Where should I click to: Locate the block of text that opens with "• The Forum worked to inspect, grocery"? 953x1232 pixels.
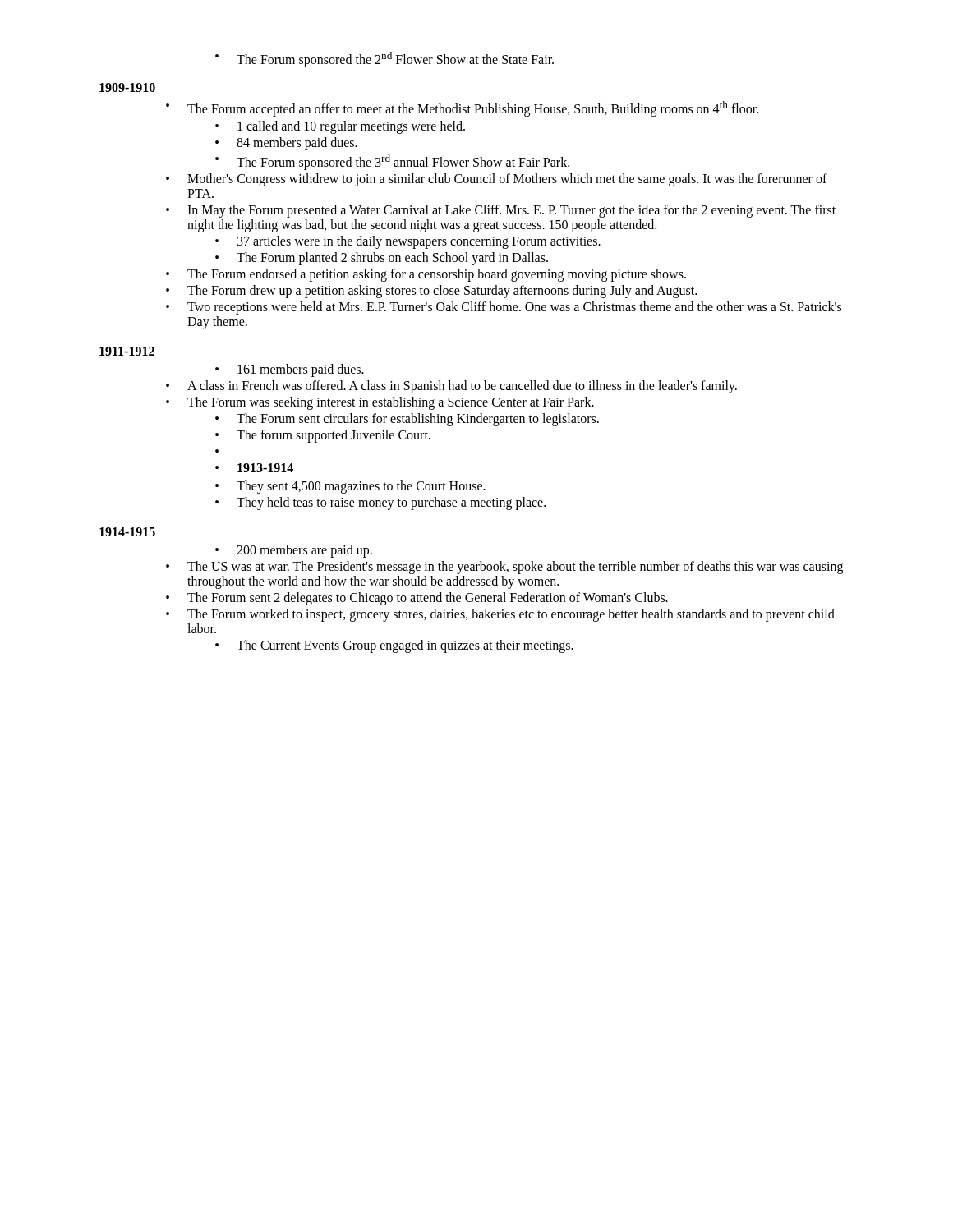click(501, 622)
